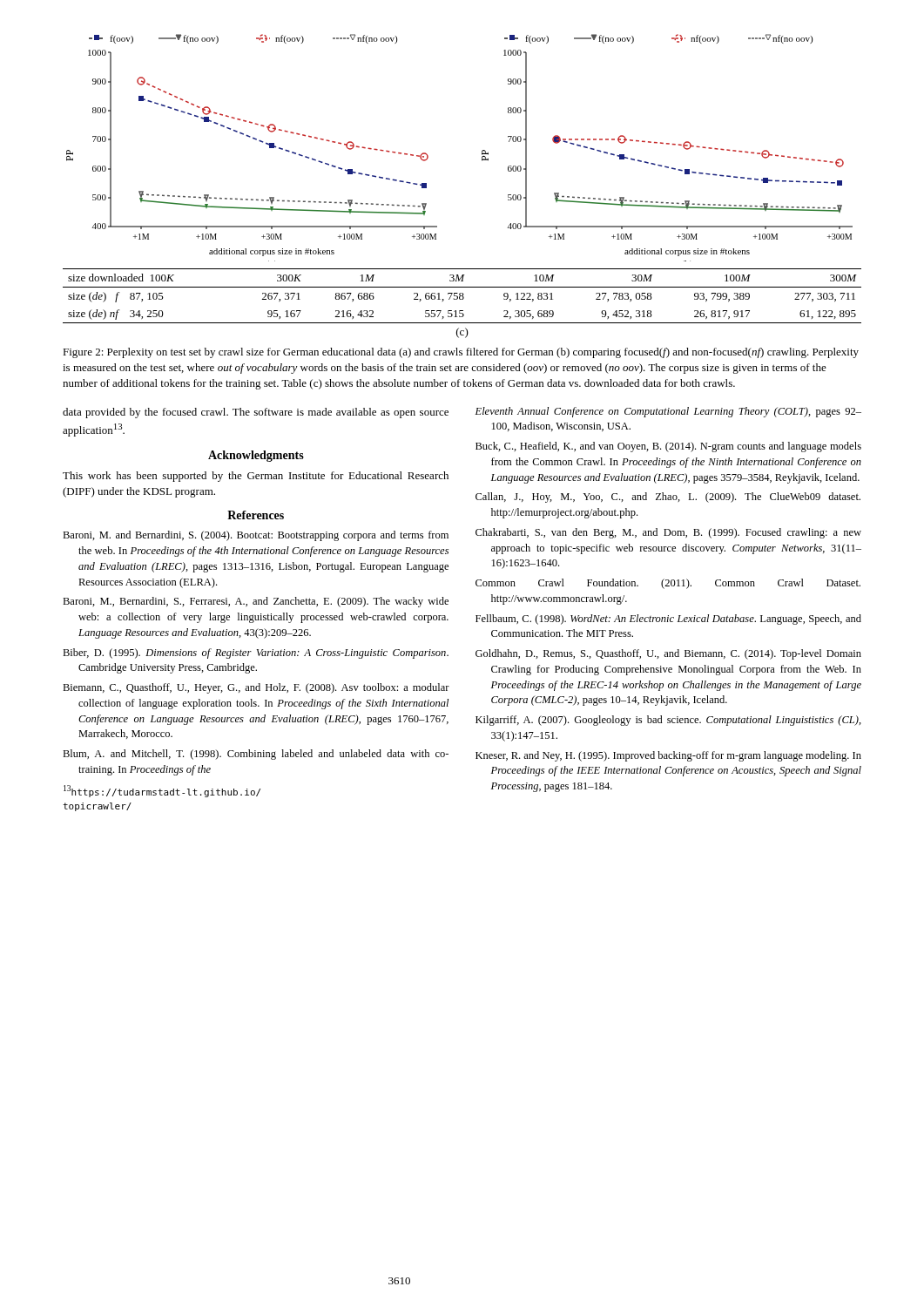924x1307 pixels.
Task: Locate the list item that says "Blum, A. and Mitchell, T. (1998). Combining"
Action: click(x=256, y=762)
